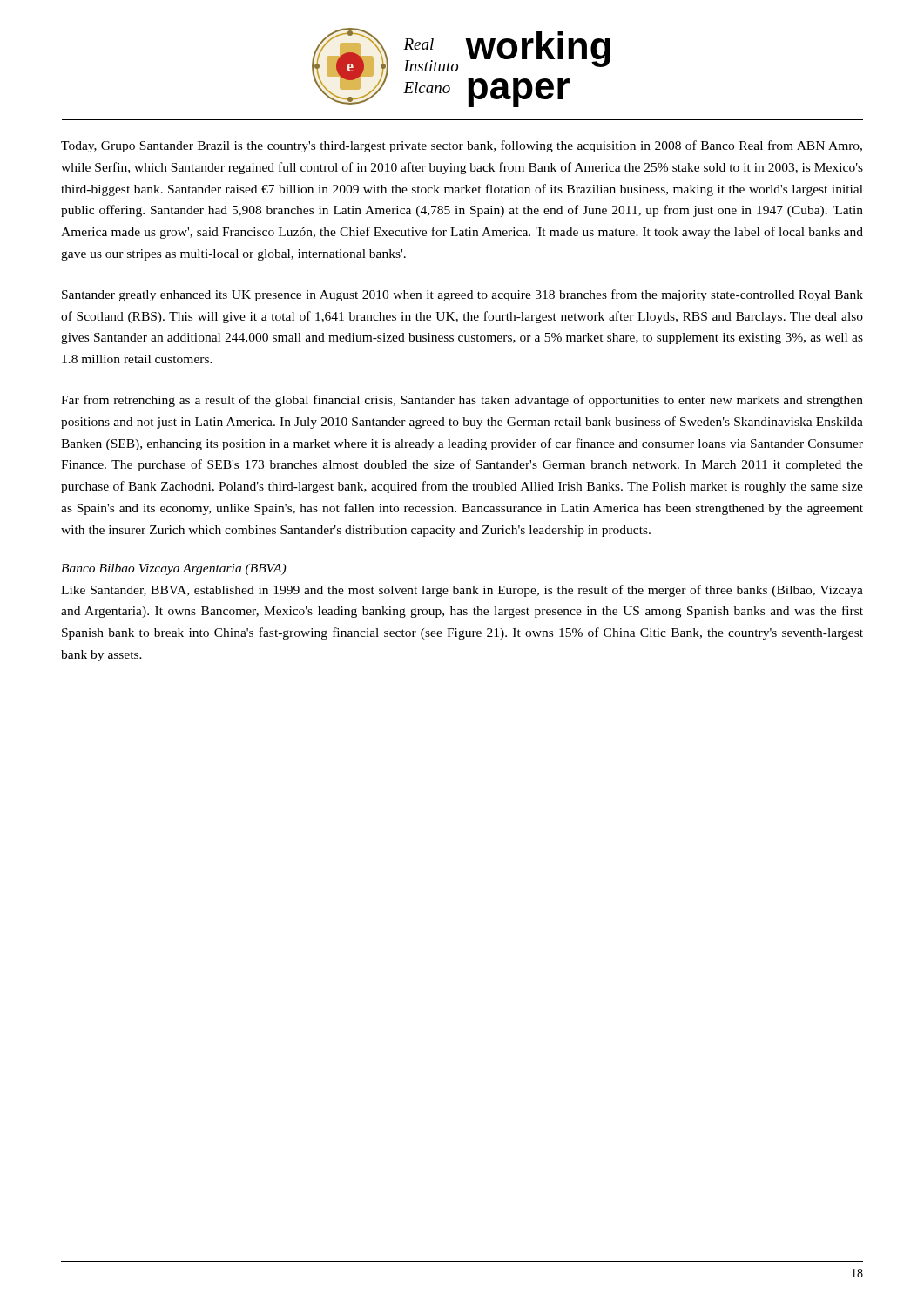Find the text block that reads "Santander greatly enhanced its"
The height and width of the screenshot is (1307, 924).
462,326
